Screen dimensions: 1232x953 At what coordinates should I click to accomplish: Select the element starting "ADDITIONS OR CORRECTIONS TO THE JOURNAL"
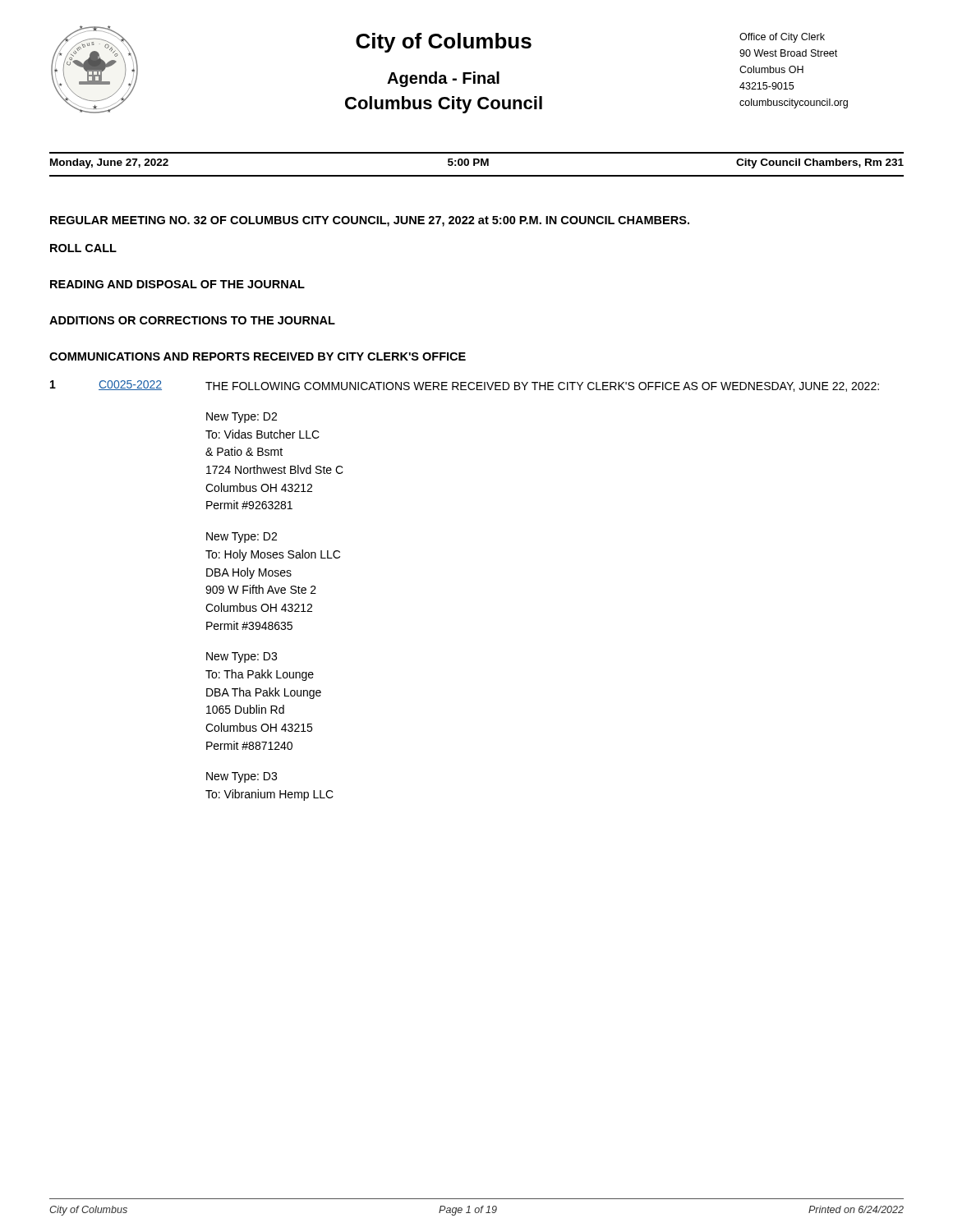(192, 320)
